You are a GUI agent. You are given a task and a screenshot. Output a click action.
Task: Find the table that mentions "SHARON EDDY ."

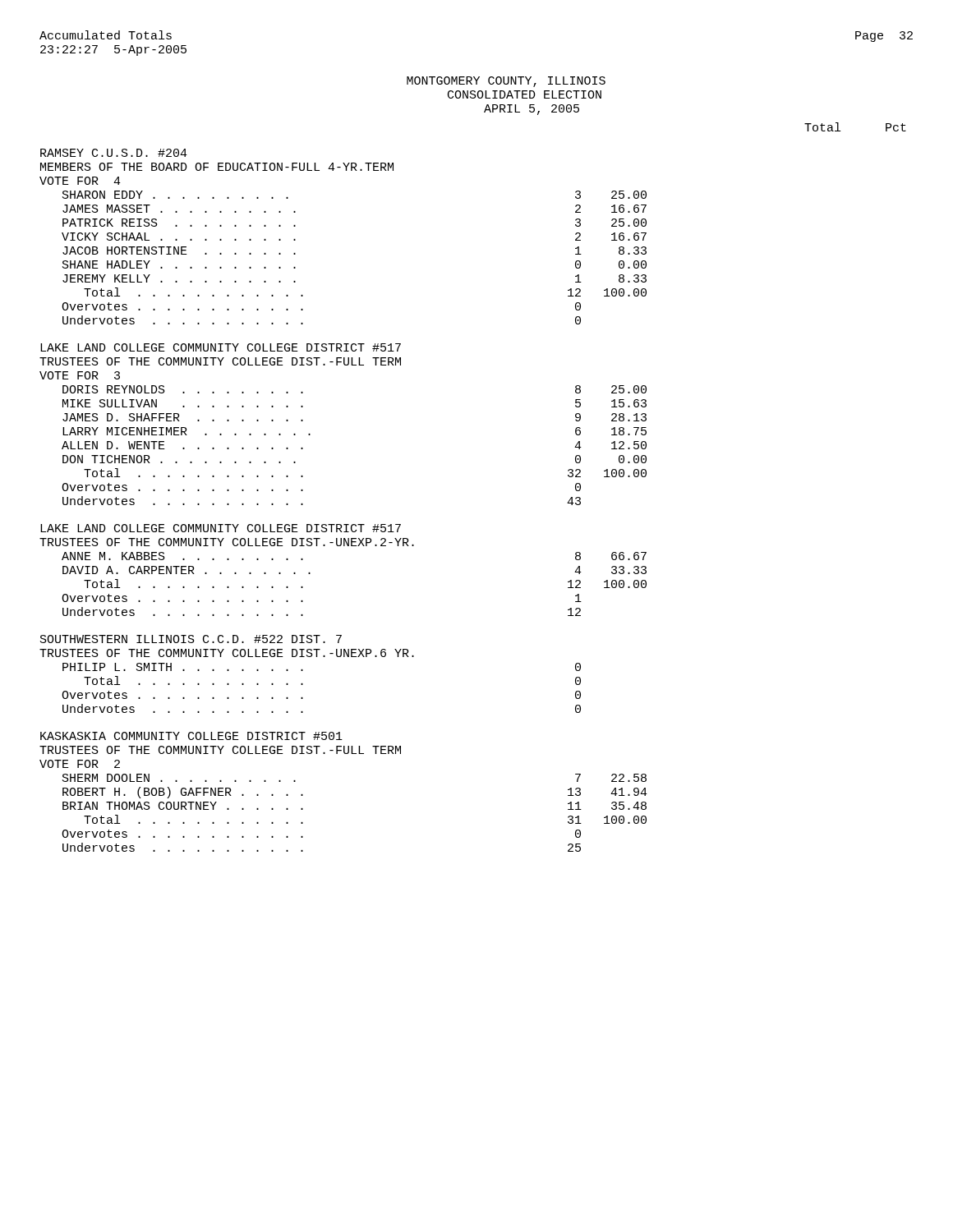click(x=476, y=259)
